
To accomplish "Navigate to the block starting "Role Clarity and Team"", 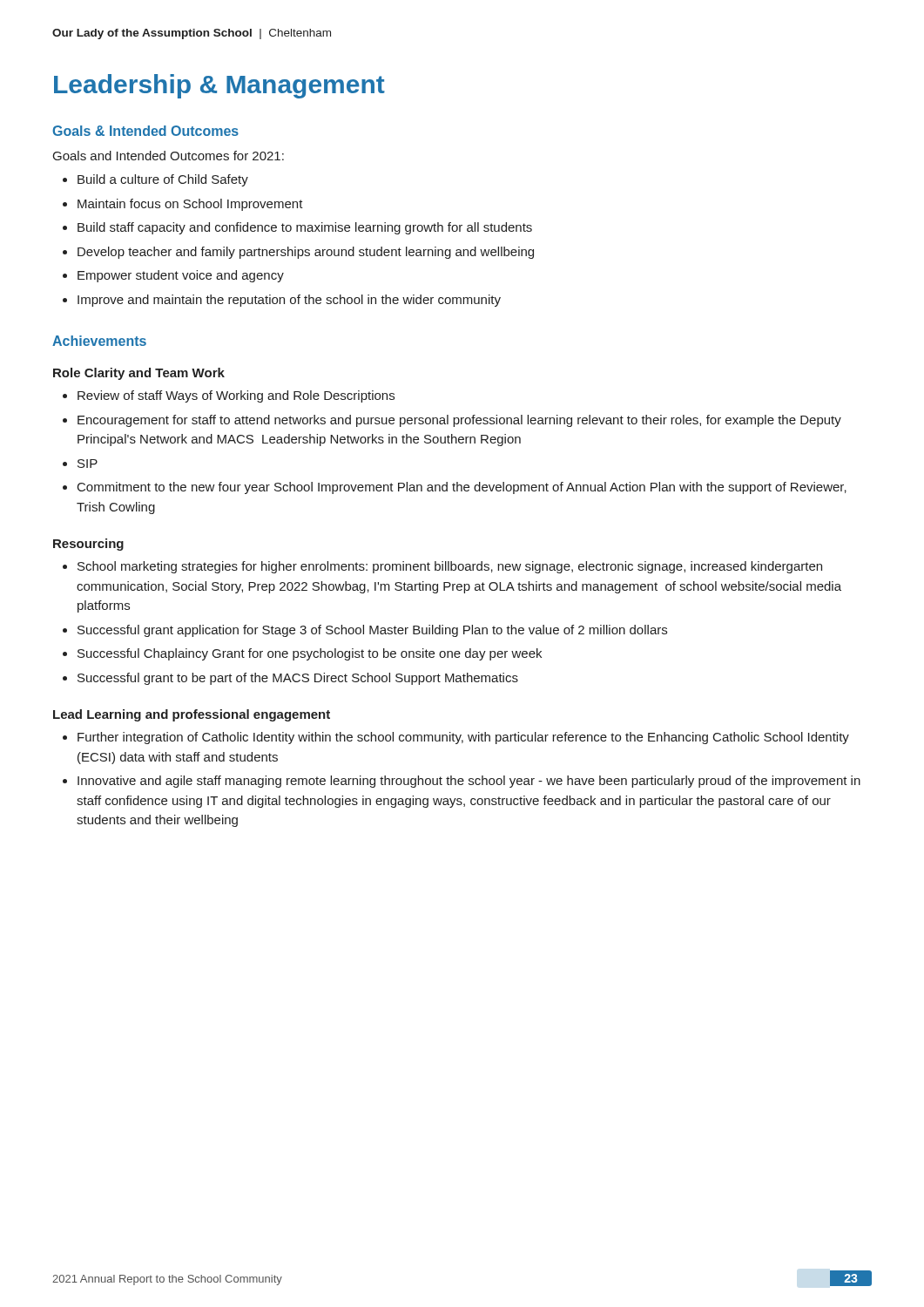I will 138,372.
